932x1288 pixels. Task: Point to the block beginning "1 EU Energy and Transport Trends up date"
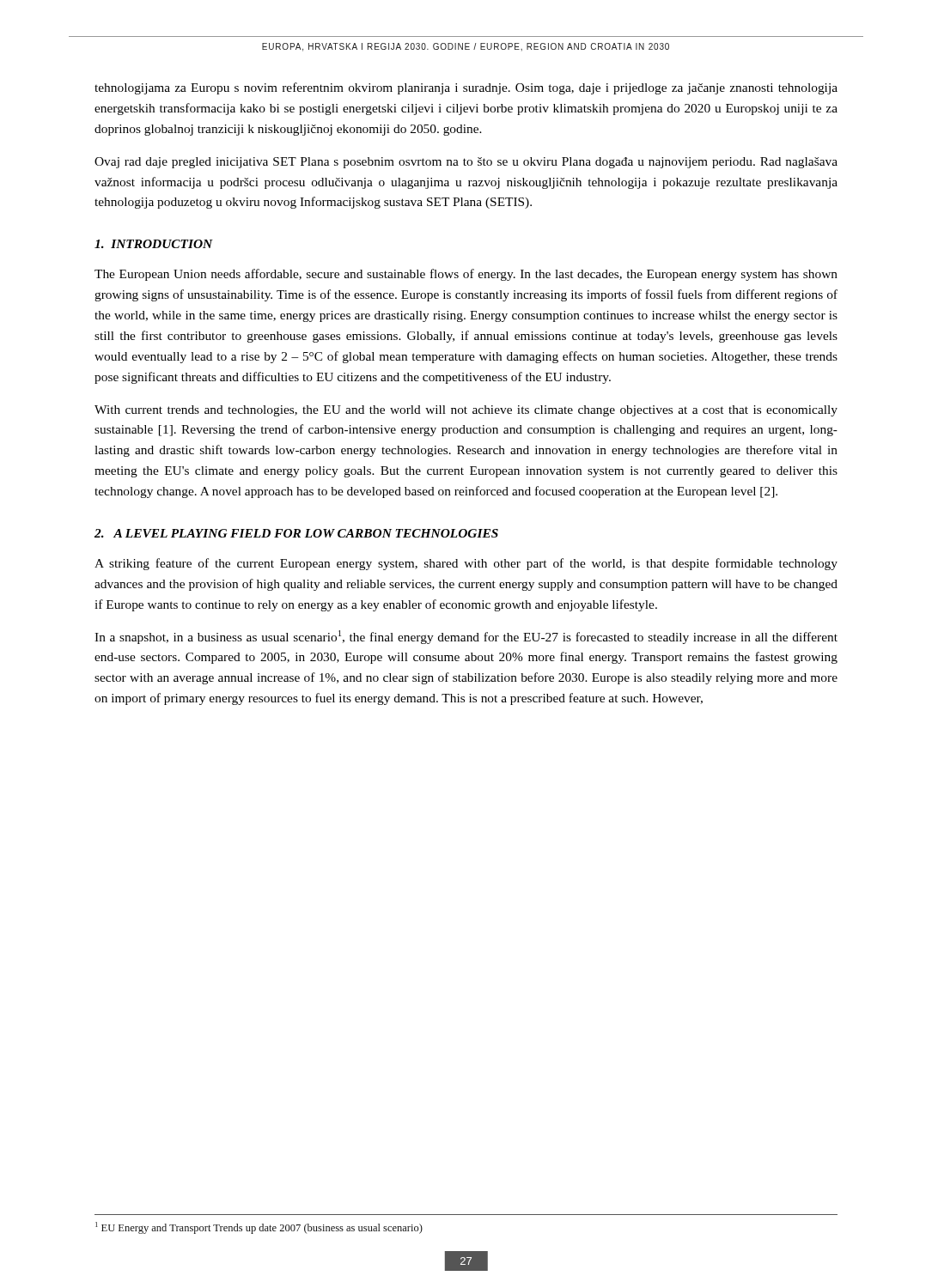(259, 1227)
